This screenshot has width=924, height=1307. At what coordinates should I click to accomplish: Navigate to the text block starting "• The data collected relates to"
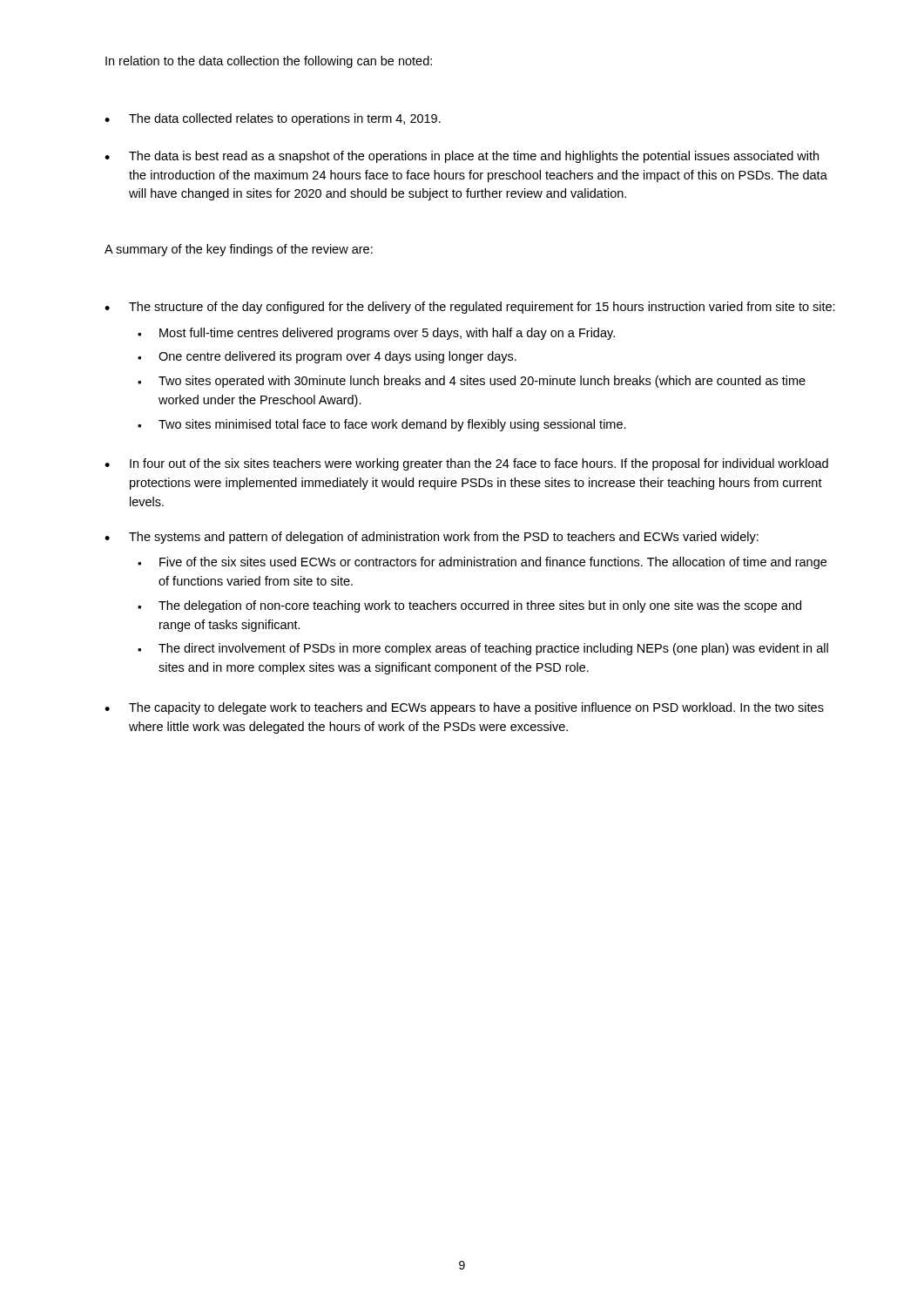(x=273, y=119)
